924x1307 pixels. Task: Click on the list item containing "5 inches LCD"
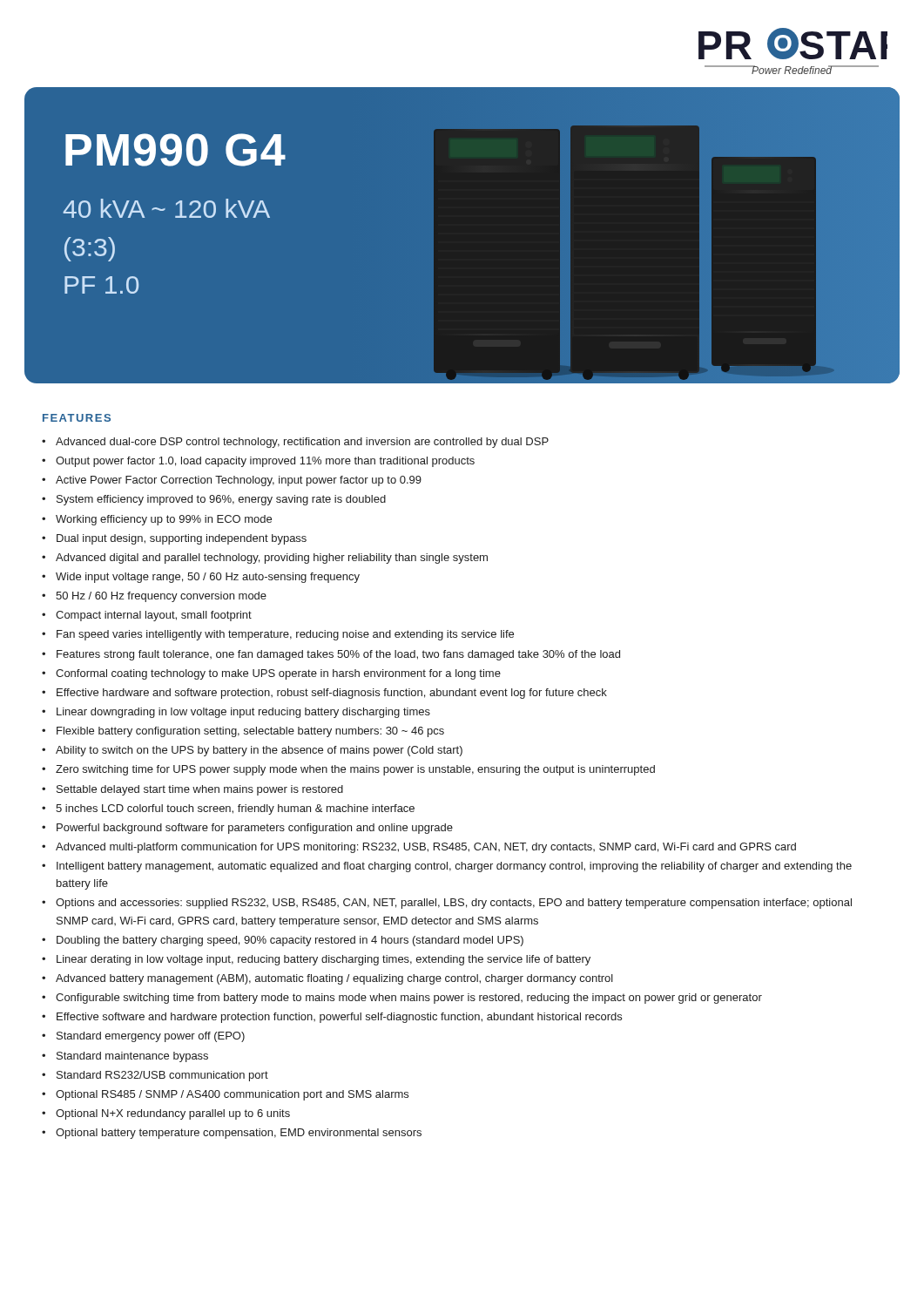[x=235, y=808]
